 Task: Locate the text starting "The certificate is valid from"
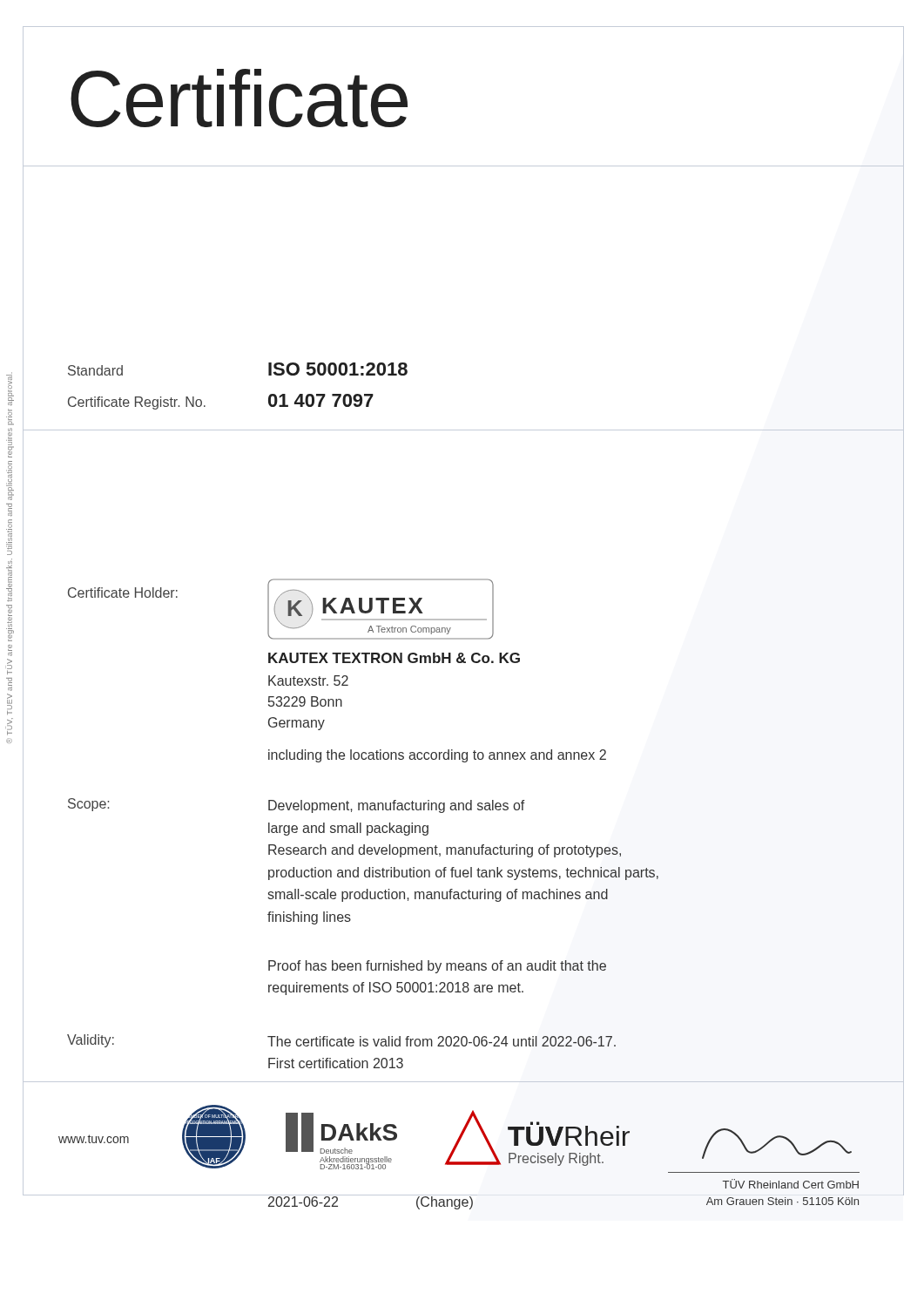click(x=442, y=1053)
